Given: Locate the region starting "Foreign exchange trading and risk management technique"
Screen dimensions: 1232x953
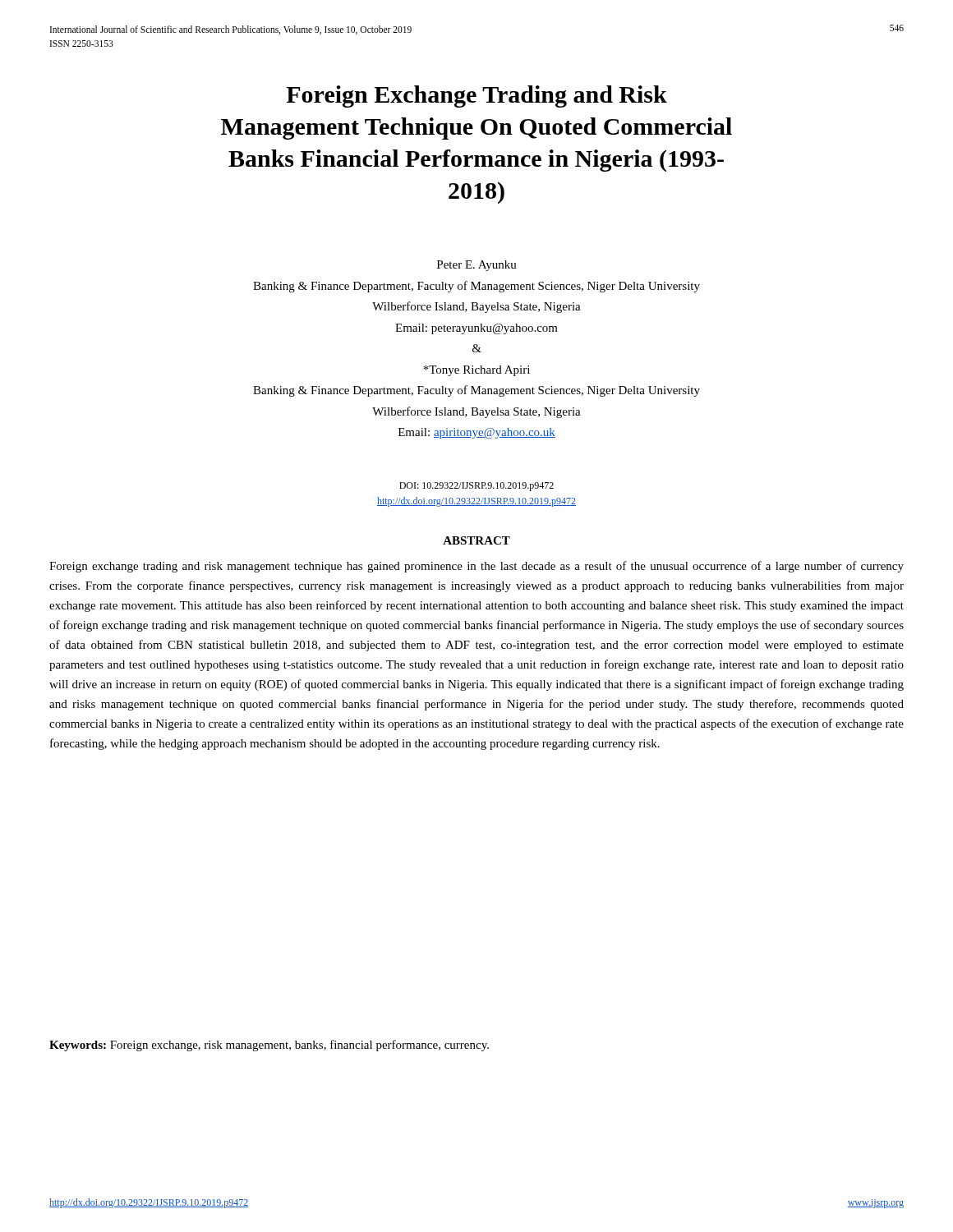Looking at the screenshot, I should pyautogui.click(x=476, y=655).
